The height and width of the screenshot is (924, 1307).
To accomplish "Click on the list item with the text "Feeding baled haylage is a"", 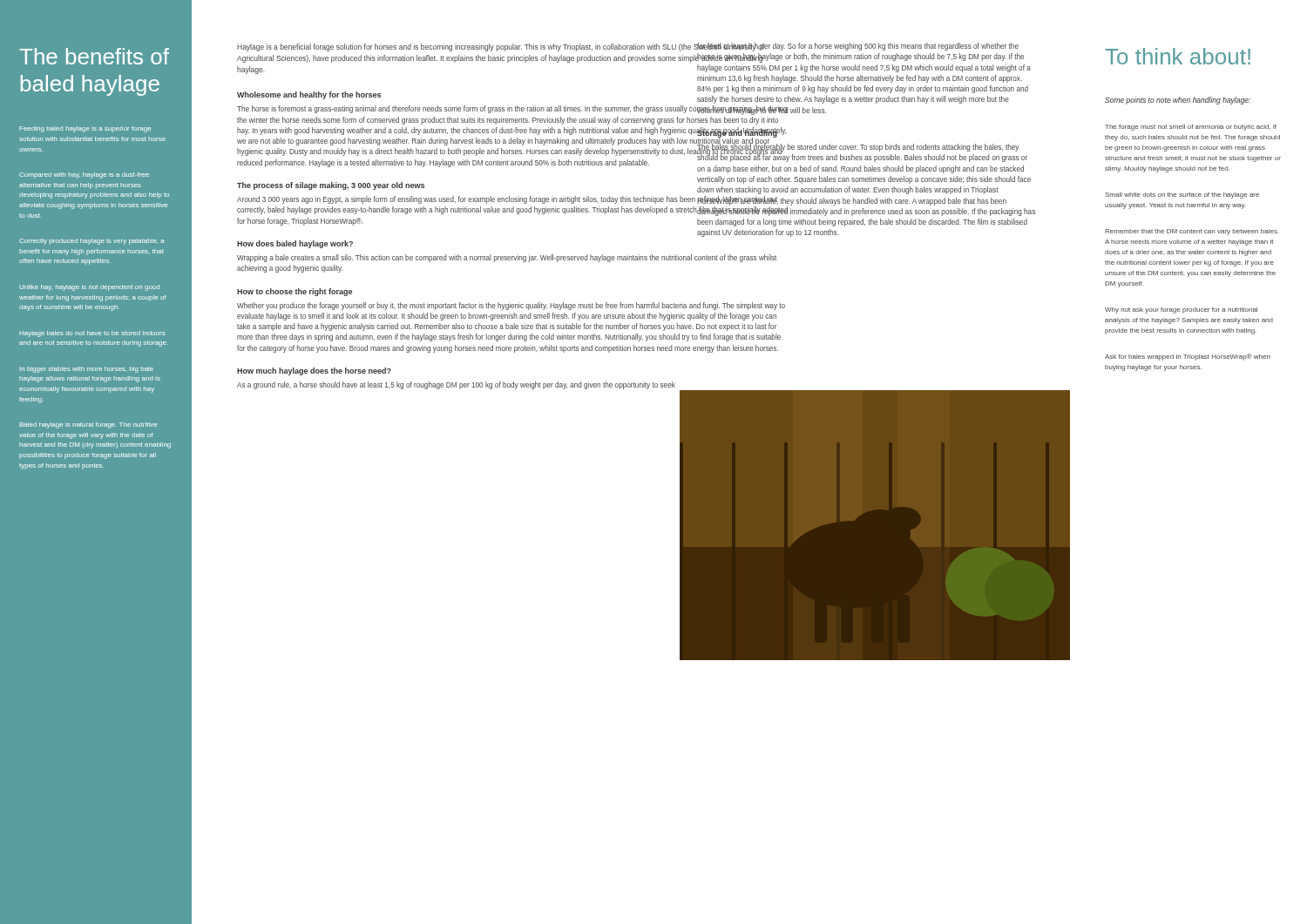I will 92,139.
